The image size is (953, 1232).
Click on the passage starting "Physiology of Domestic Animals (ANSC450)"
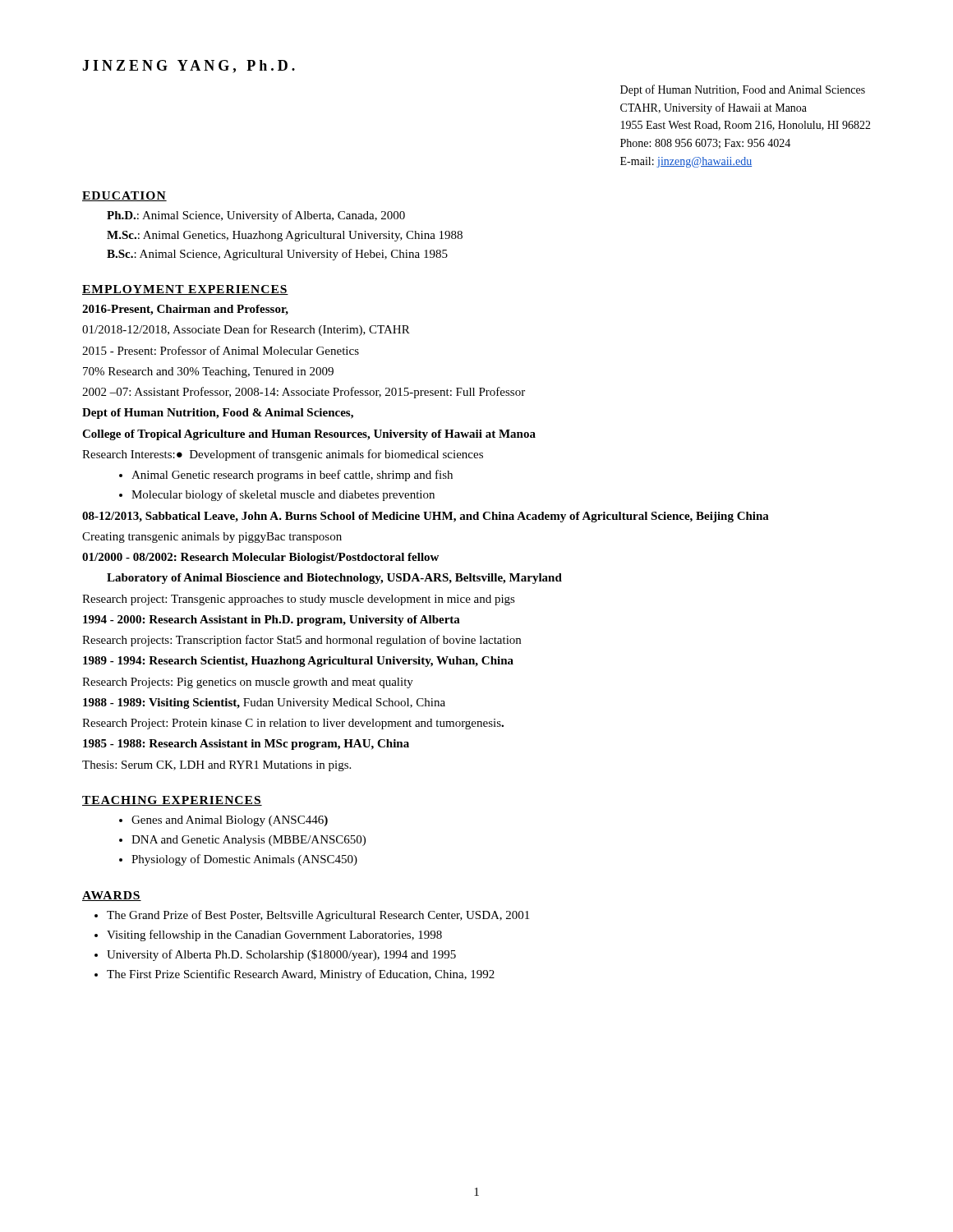[x=244, y=860]
